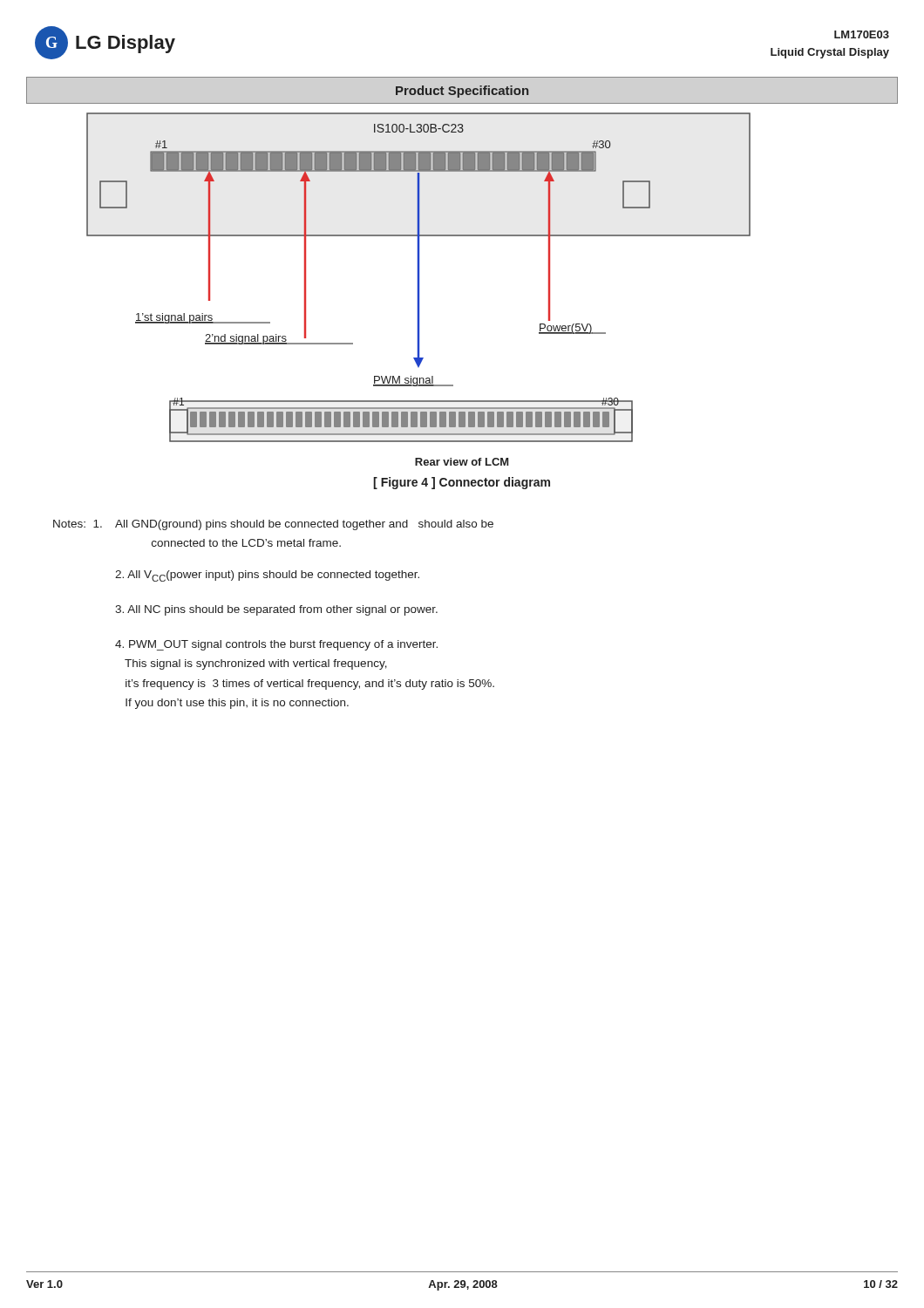Point to "Product Specification"
The image size is (924, 1308).
click(x=462, y=90)
